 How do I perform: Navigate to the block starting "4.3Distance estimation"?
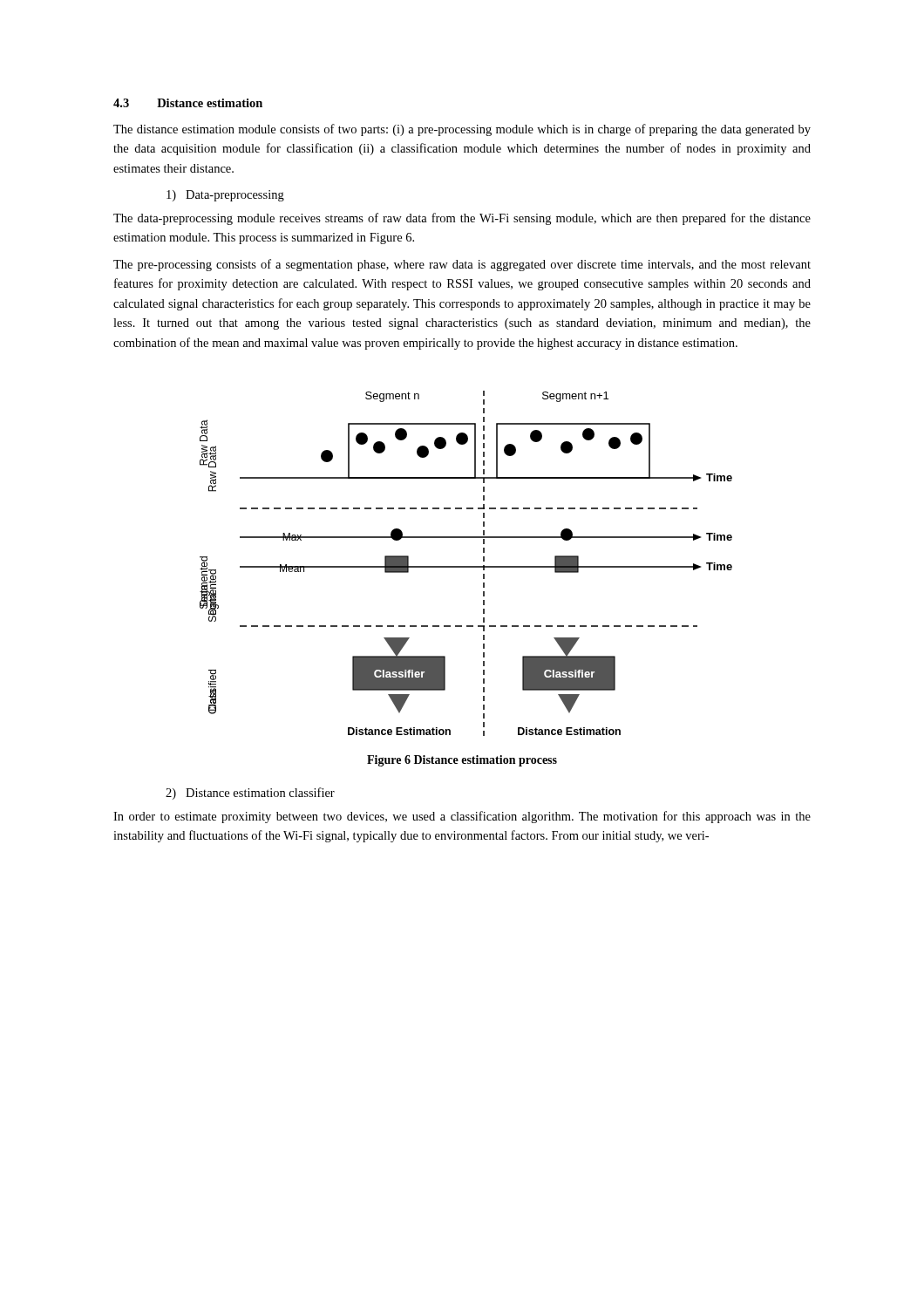188,103
